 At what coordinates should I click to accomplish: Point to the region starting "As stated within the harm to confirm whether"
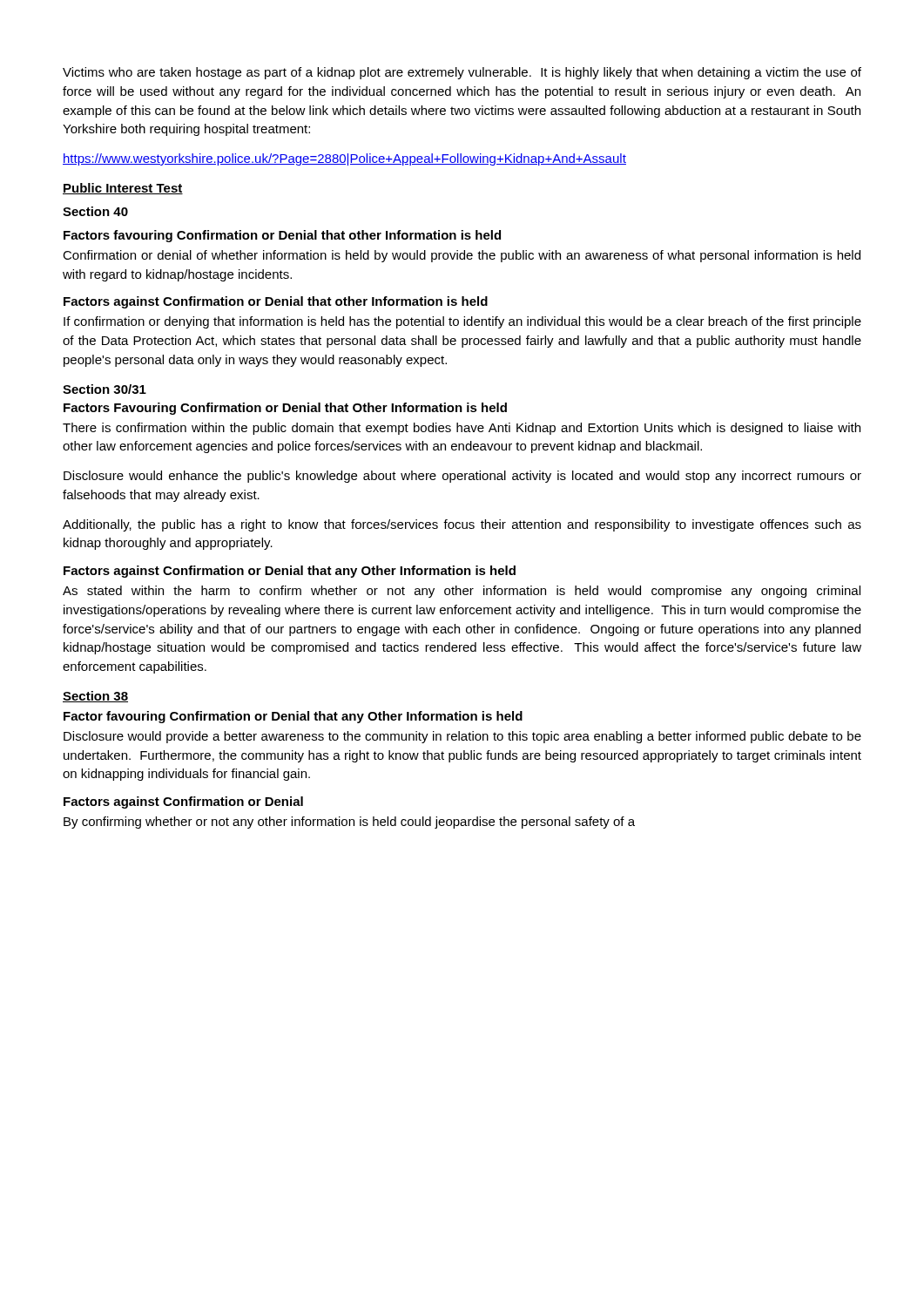coord(462,628)
